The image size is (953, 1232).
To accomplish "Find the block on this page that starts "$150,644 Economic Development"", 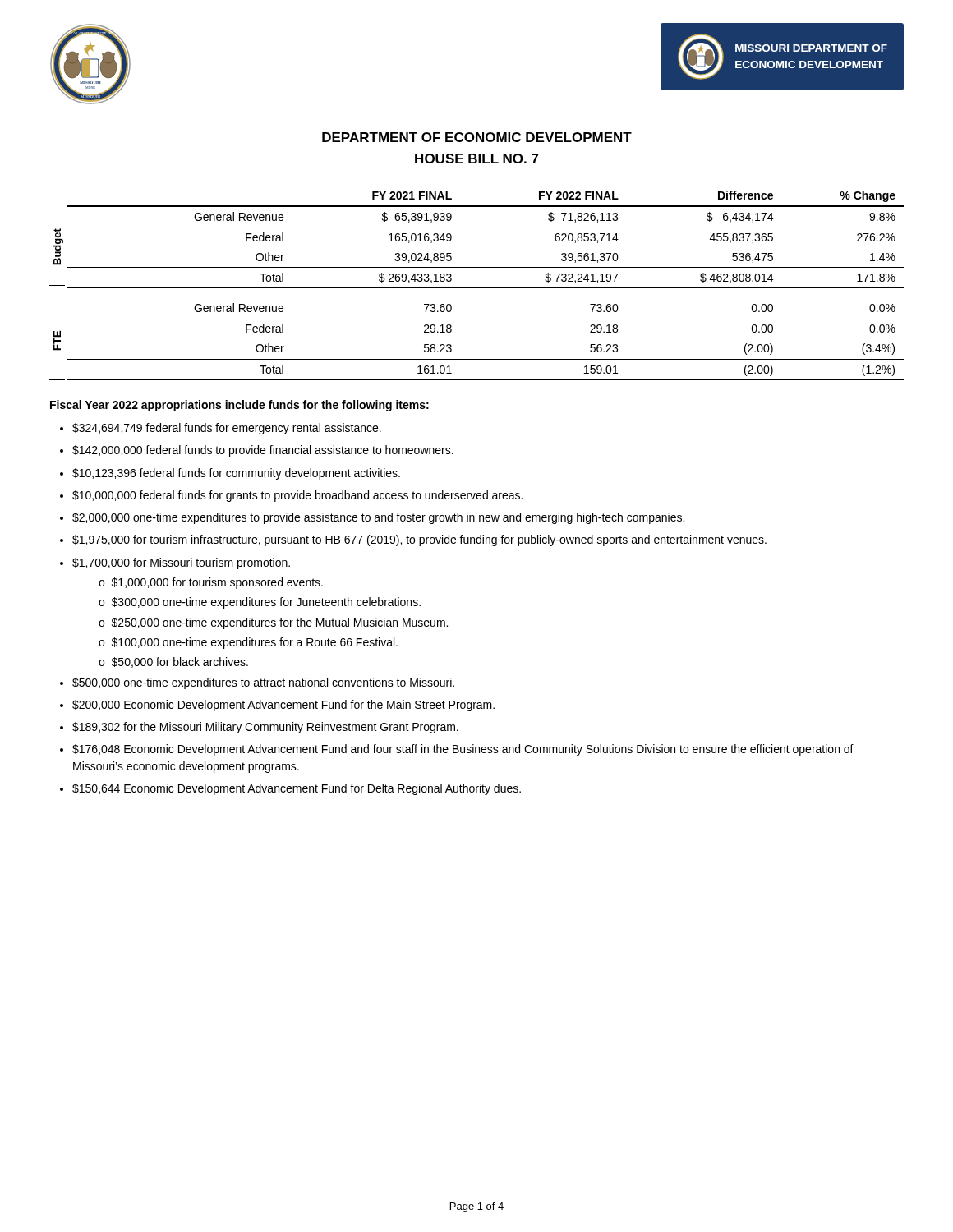I will (297, 789).
